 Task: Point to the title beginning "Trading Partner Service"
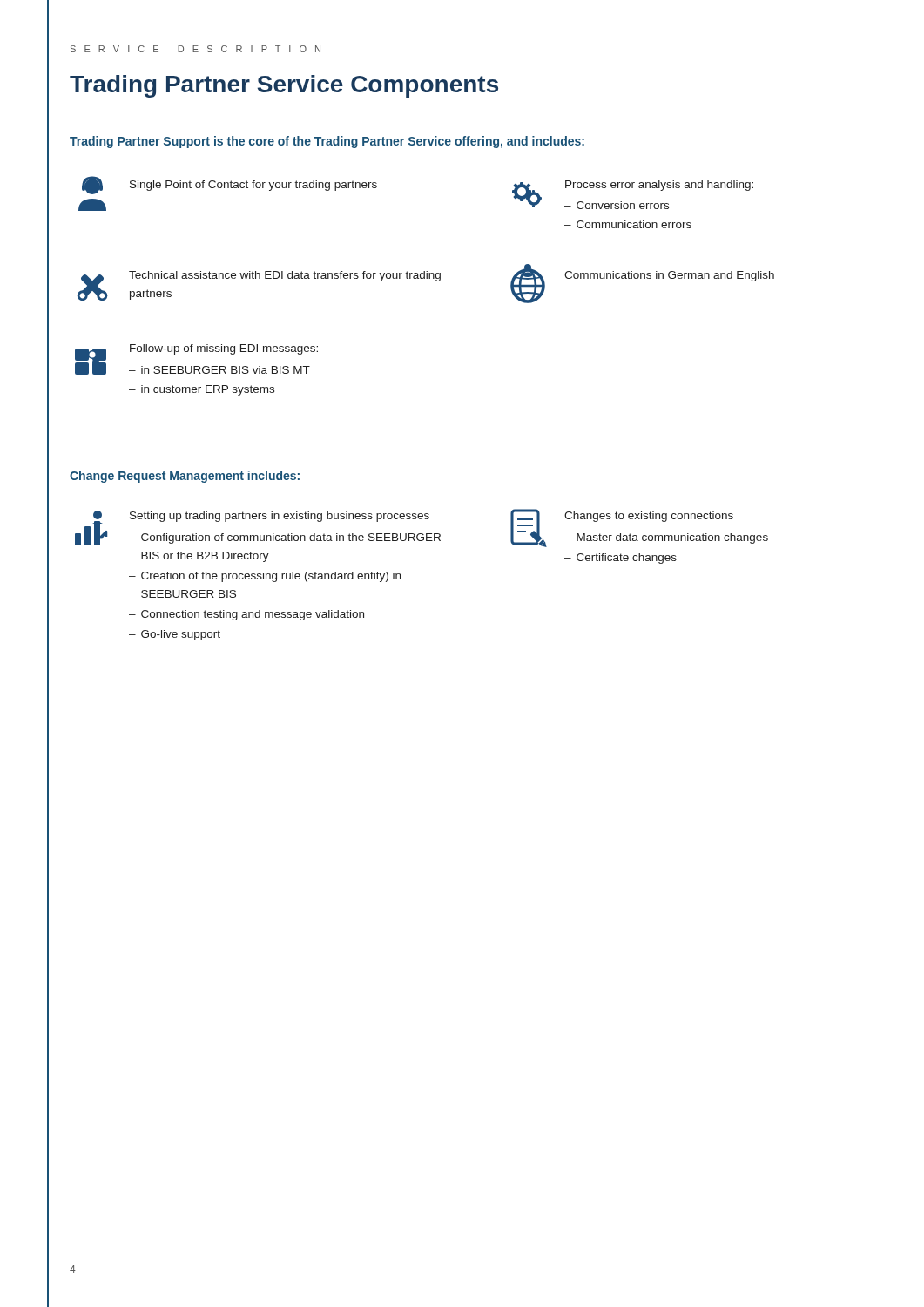coord(284,84)
